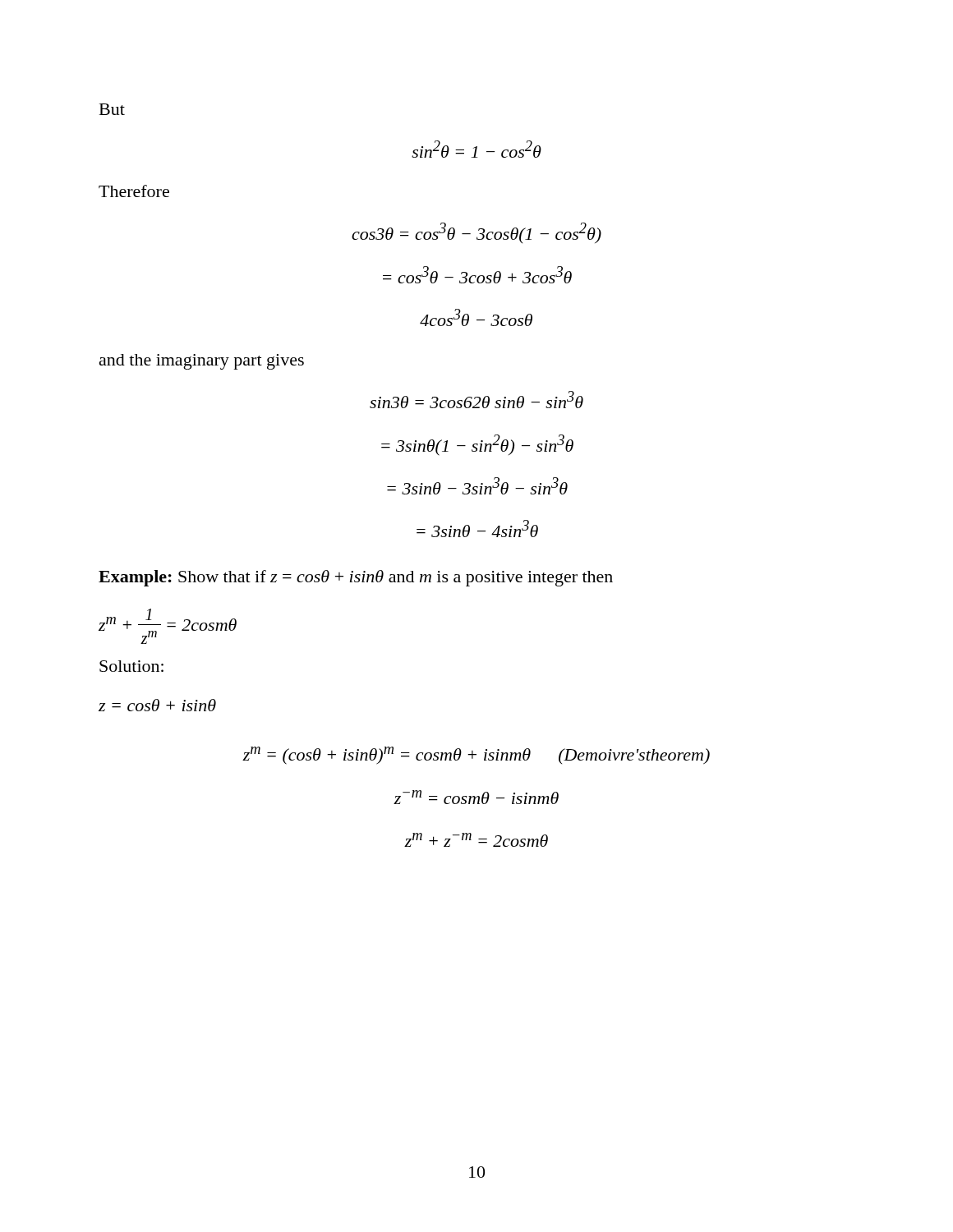This screenshot has height=1232, width=953.
Task: Locate the text that says "and the imaginary part gives"
Action: [201, 360]
